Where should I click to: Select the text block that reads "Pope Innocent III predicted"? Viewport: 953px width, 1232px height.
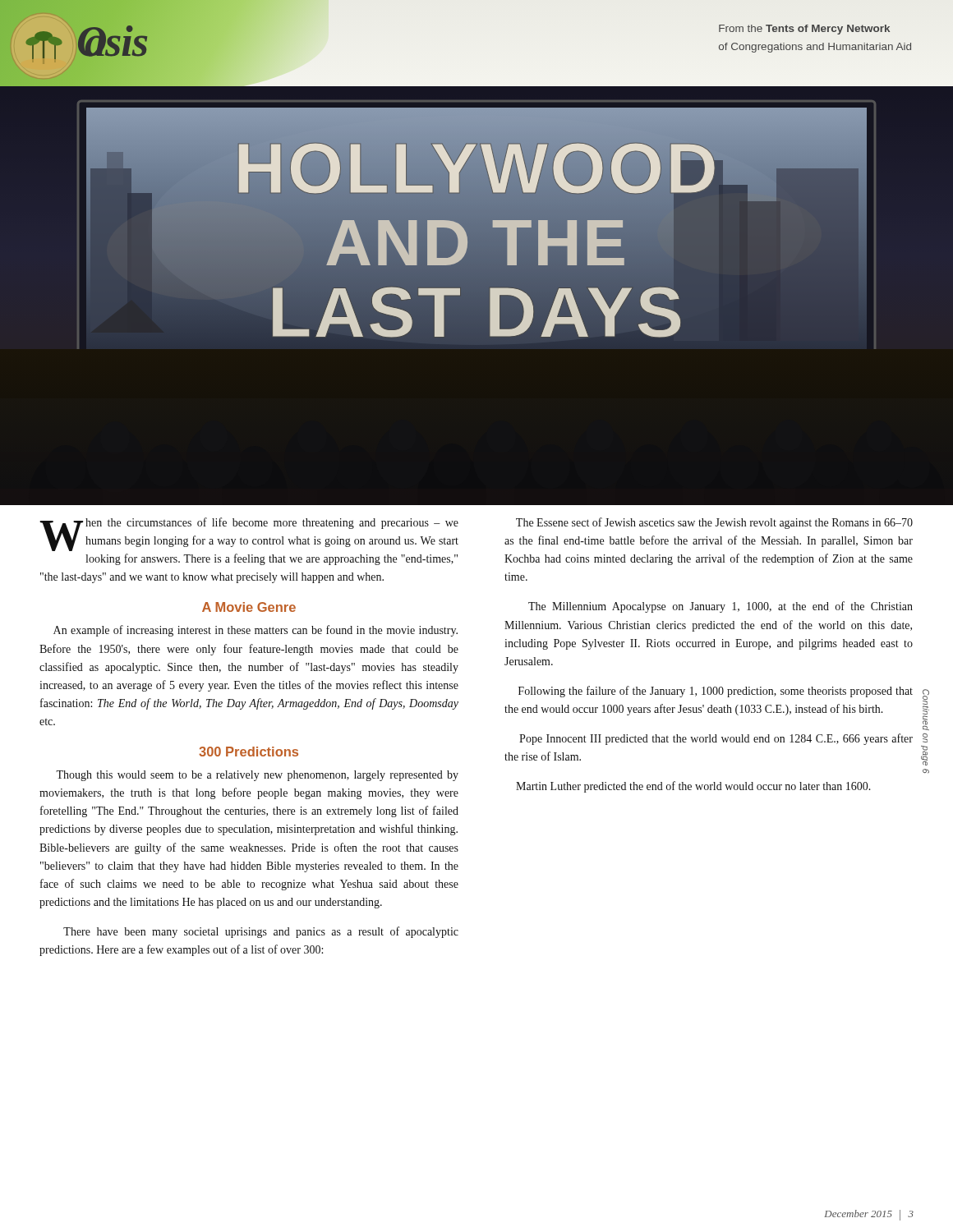(x=709, y=748)
